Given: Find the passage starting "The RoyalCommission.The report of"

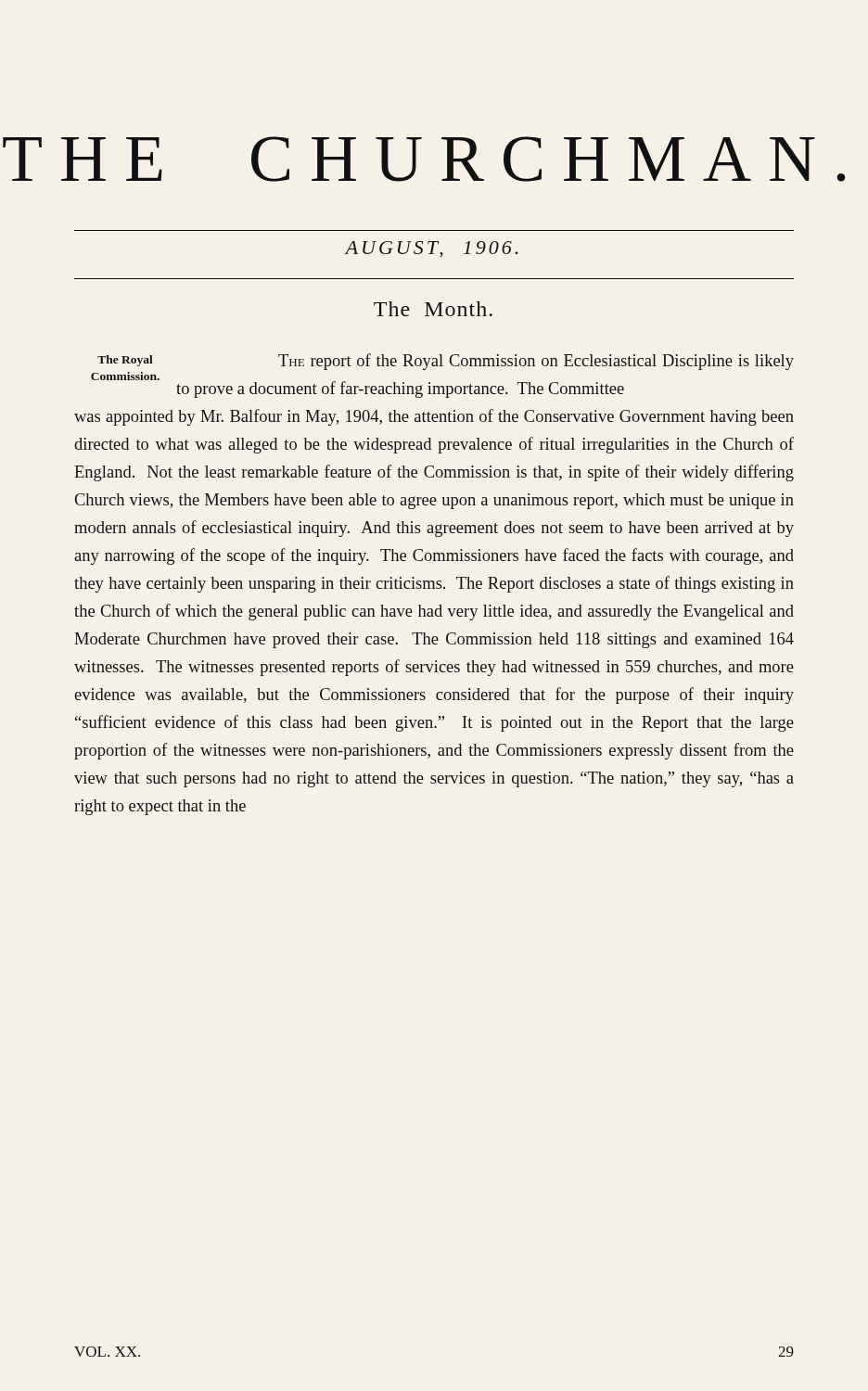Looking at the screenshot, I should point(434,584).
